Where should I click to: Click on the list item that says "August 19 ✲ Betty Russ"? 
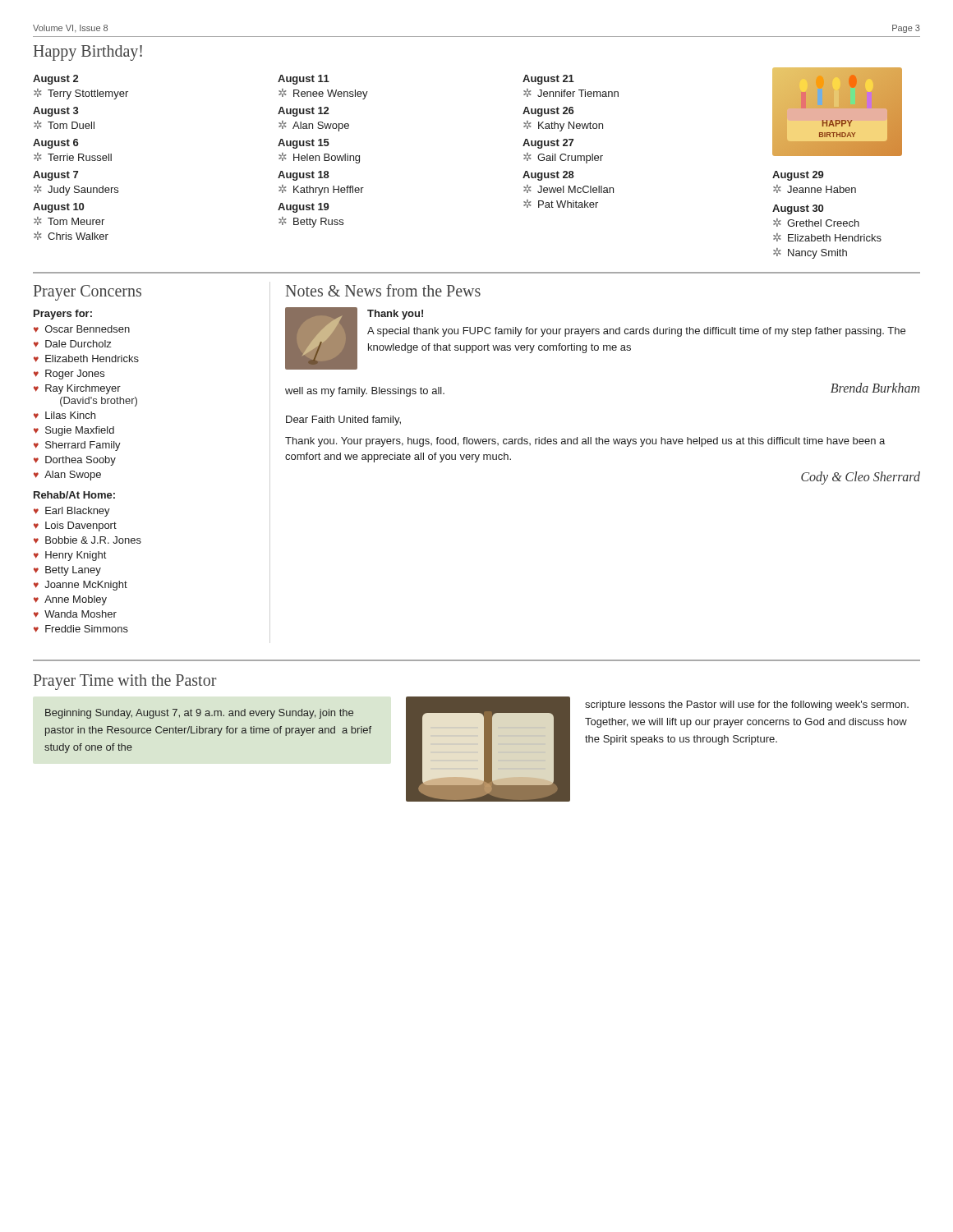[x=304, y=208]
